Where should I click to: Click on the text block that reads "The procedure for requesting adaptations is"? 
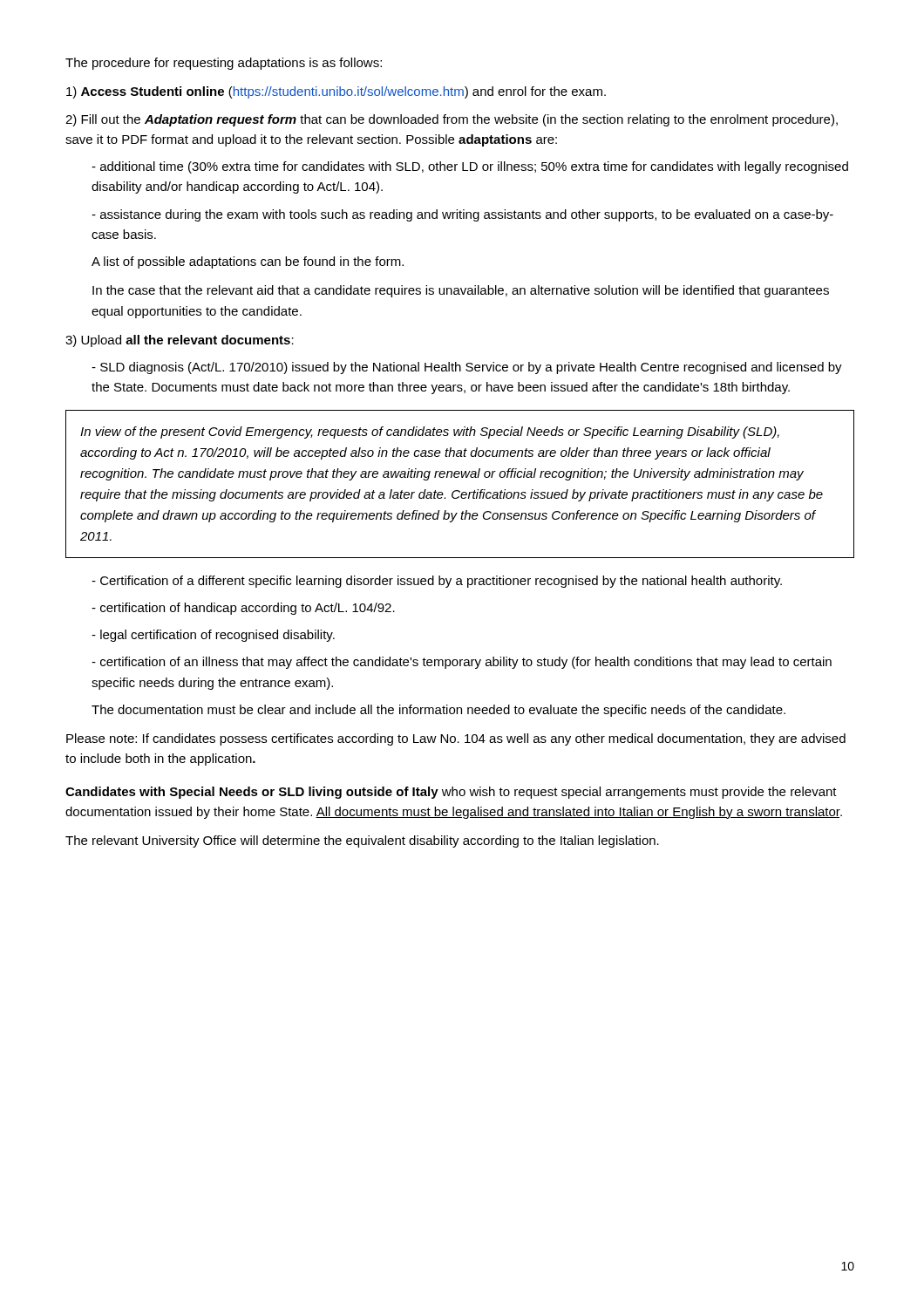pyautogui.click(x=224, y=62)
